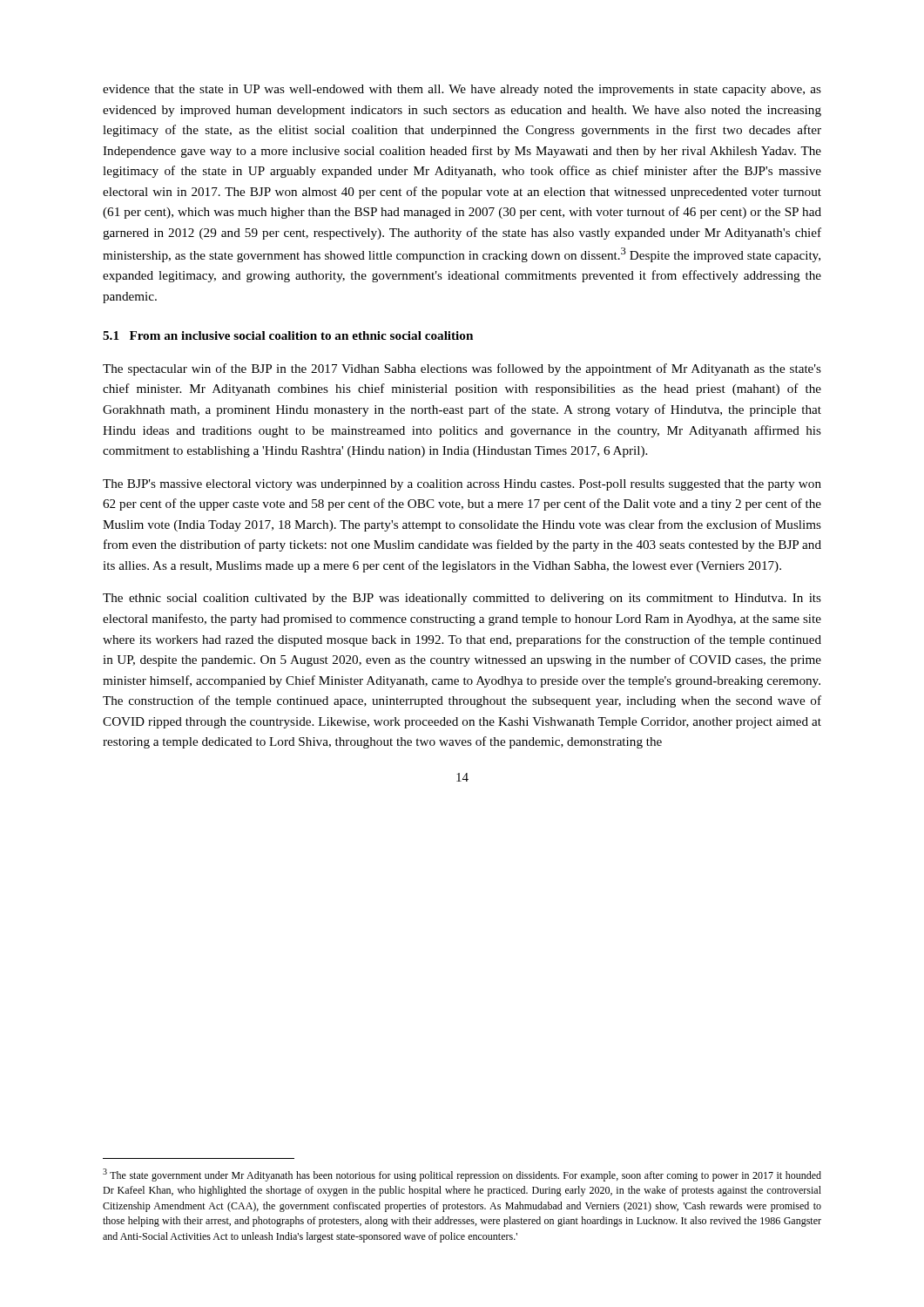Screen dimensions: 1307x924
Task: Locate the block starting "3 The state government under Mr"
Action: click(x=462, y=1205)
